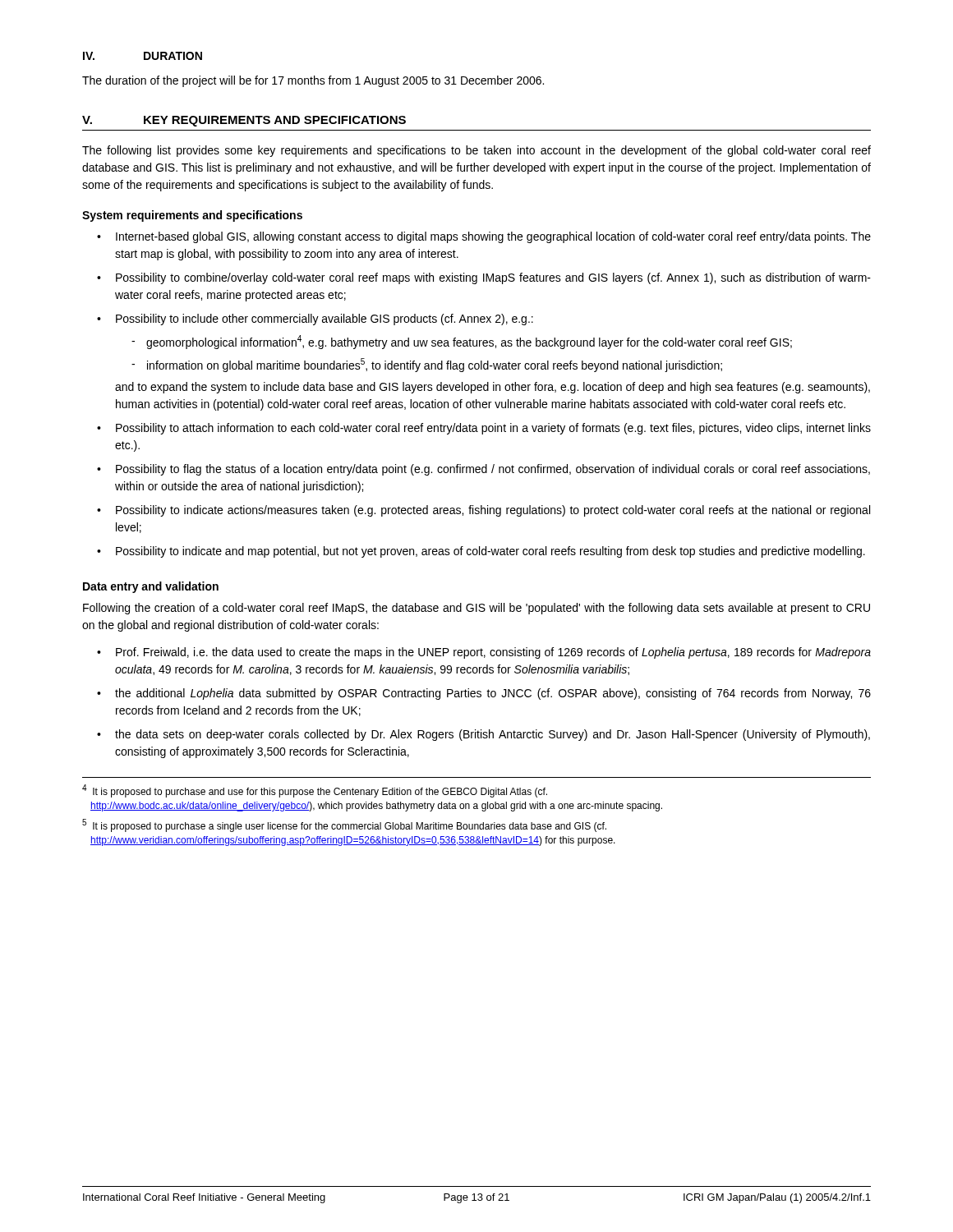Click on the text starting "V. KEY REQUIREMENTS AND SPECIFICATIONS"
This screenshot has height=1232, width=953.
pyautogui.click(x=244, y=120)
